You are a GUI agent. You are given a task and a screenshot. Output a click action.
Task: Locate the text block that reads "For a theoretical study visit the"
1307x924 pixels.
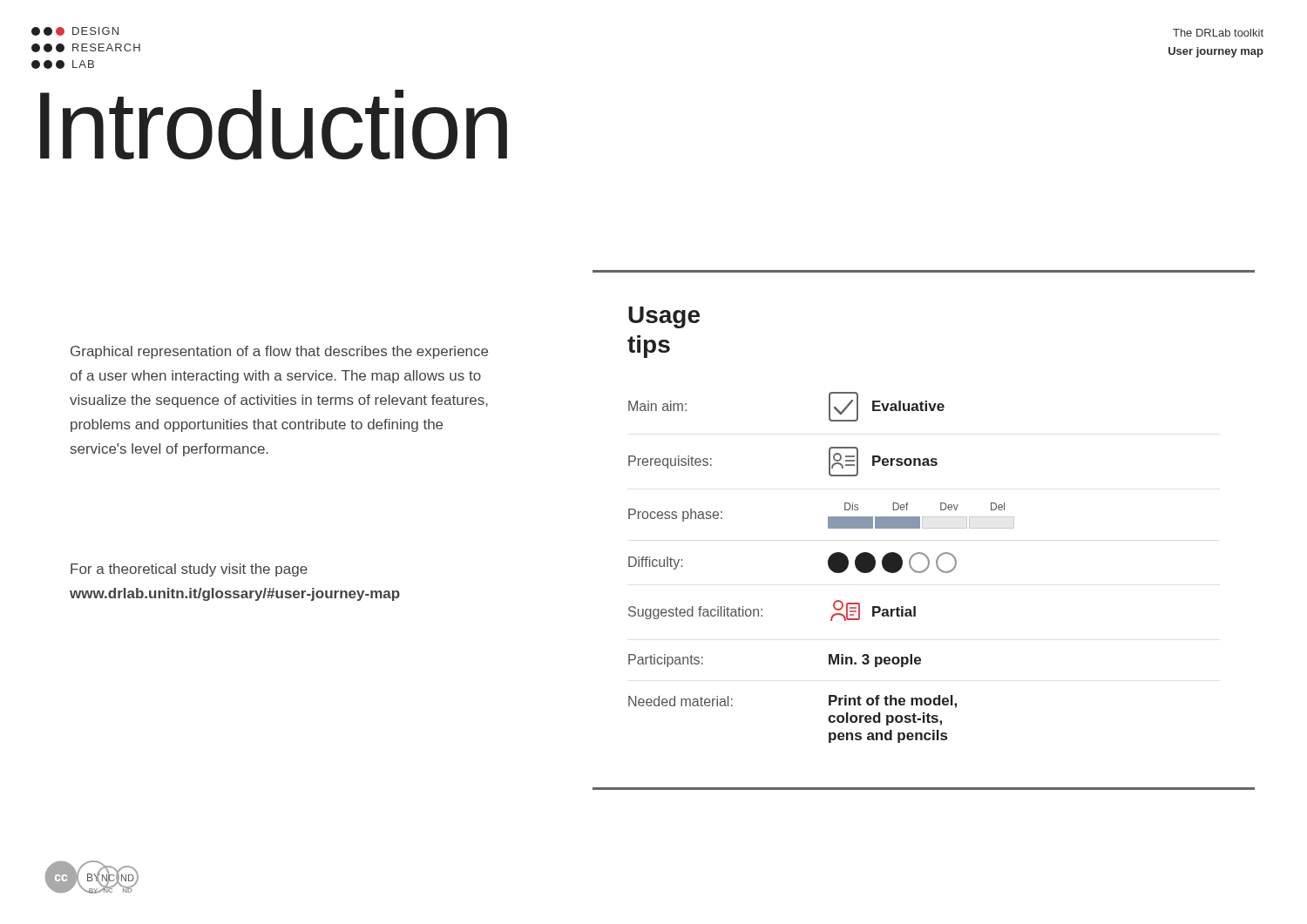(235, 581)
